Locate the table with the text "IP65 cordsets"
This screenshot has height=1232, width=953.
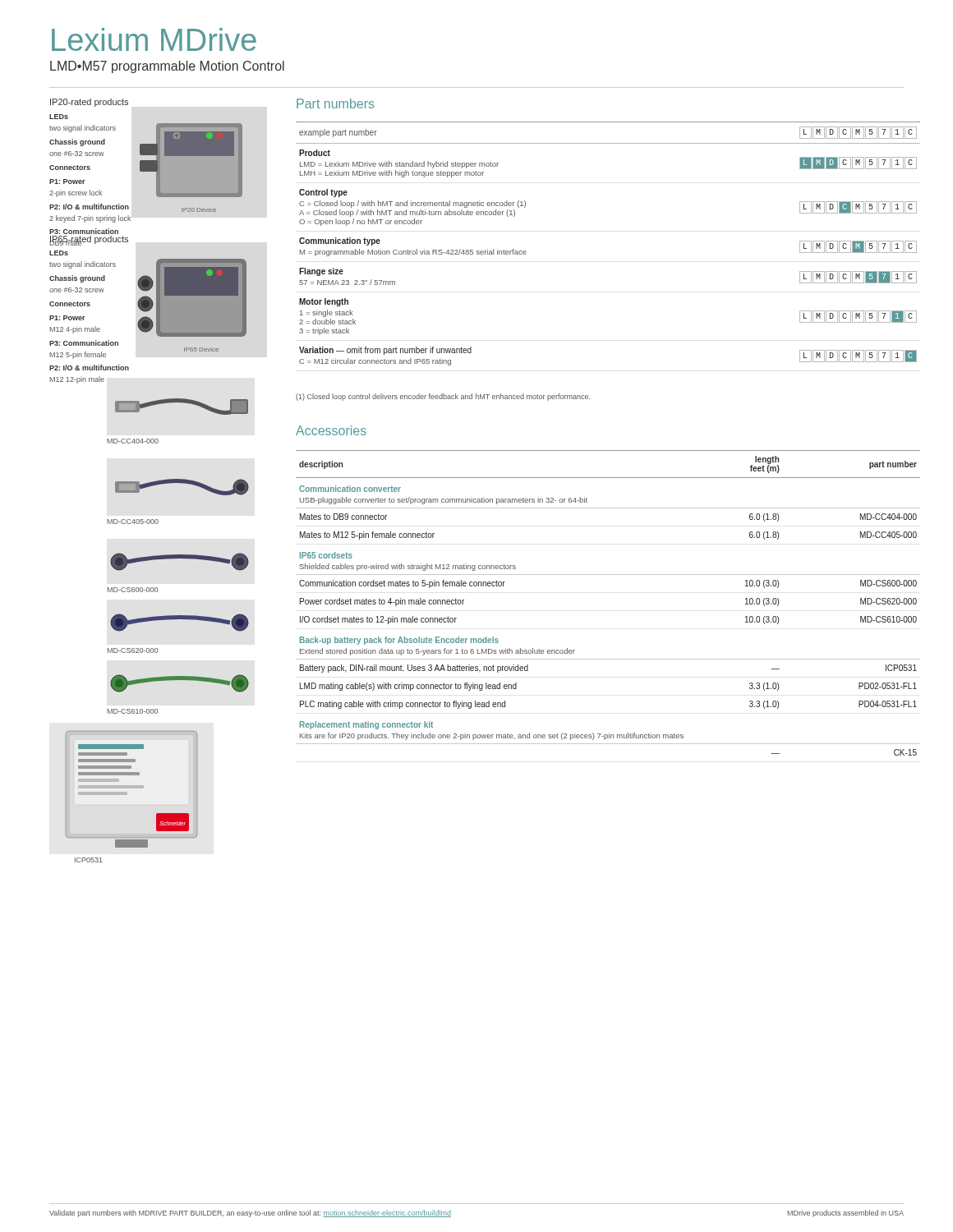(608, 606)
